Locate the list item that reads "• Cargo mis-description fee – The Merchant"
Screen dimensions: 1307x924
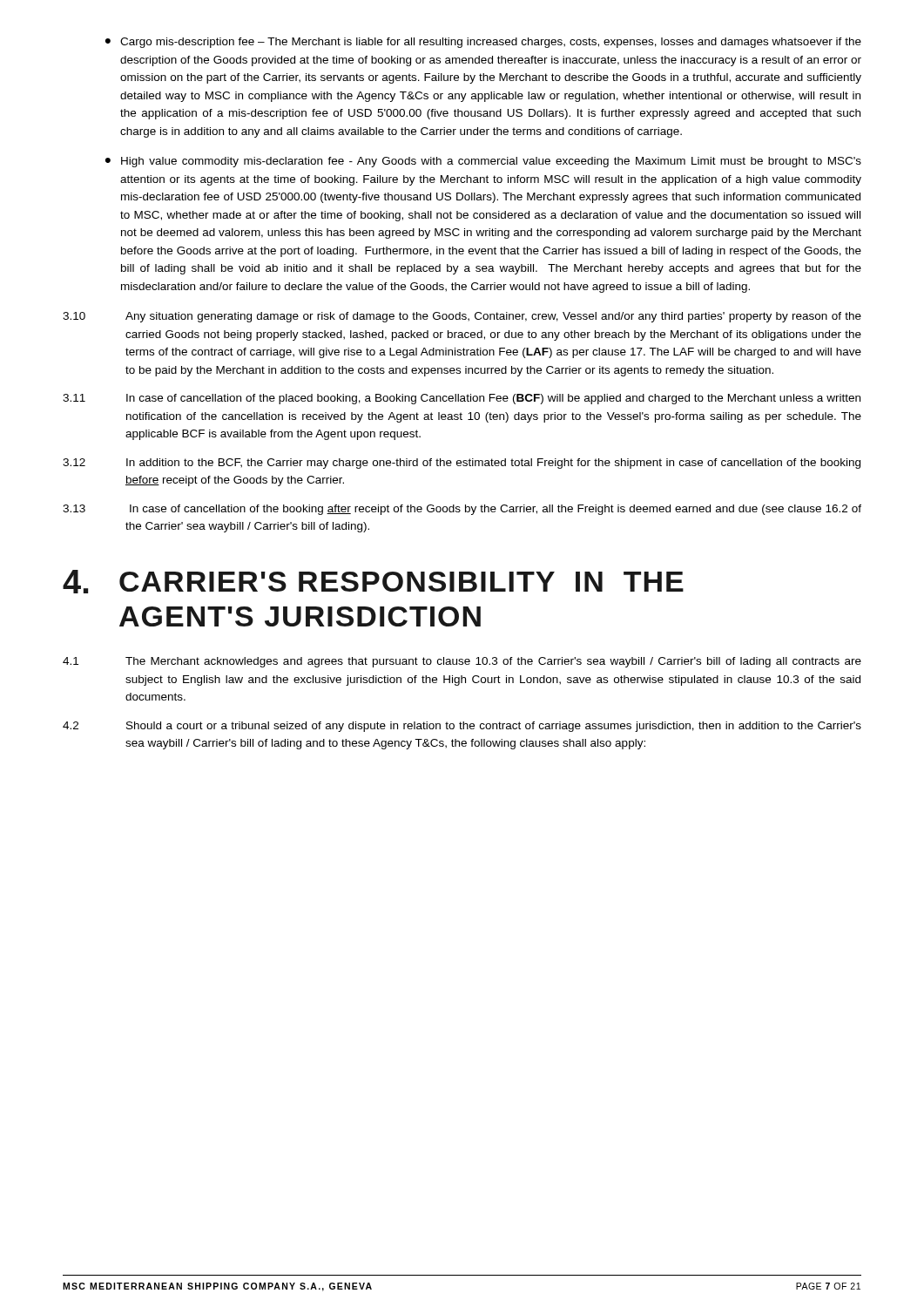483,87
